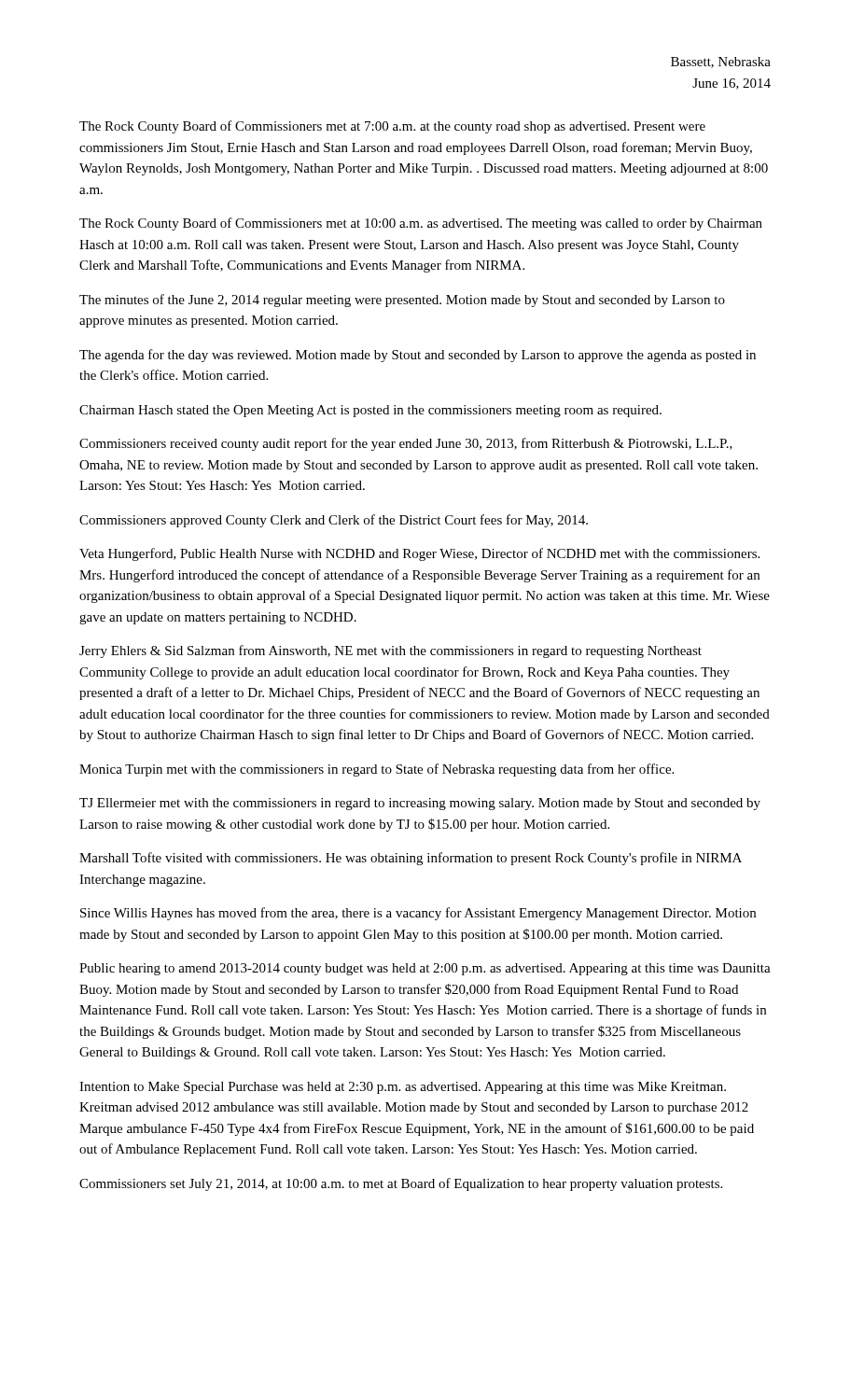
Task: Select the passage starting "Public hearing to amend 2013-2014 county budget was"
Action: pyautogui.click(x=425, y=1010)
